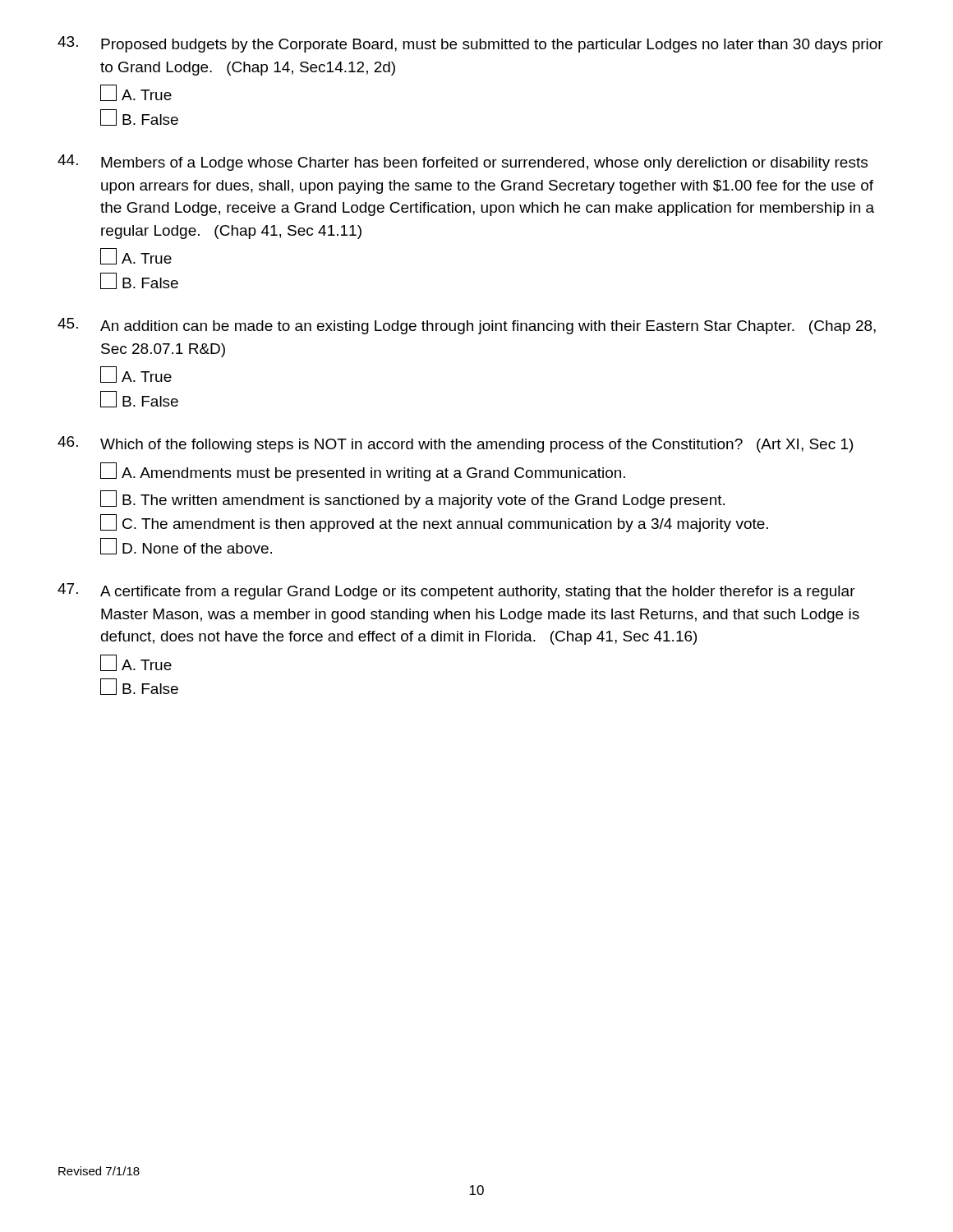Select the list item that reads "47. A certificate from a regular Grand Lodge"
Viewport: 953px width, 1232px height.
[476, 614]
